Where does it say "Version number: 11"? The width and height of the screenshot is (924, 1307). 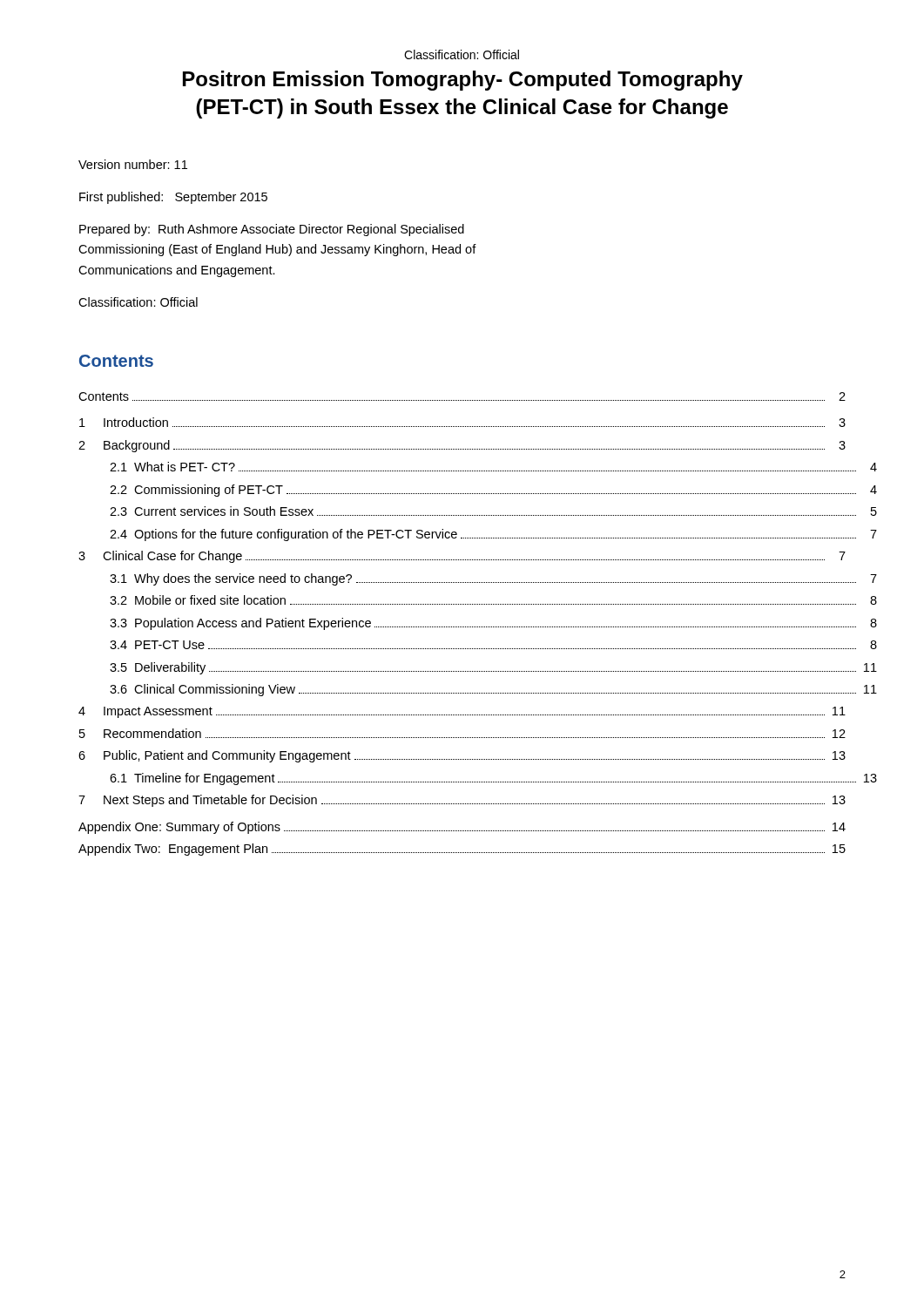coord(133,164)
